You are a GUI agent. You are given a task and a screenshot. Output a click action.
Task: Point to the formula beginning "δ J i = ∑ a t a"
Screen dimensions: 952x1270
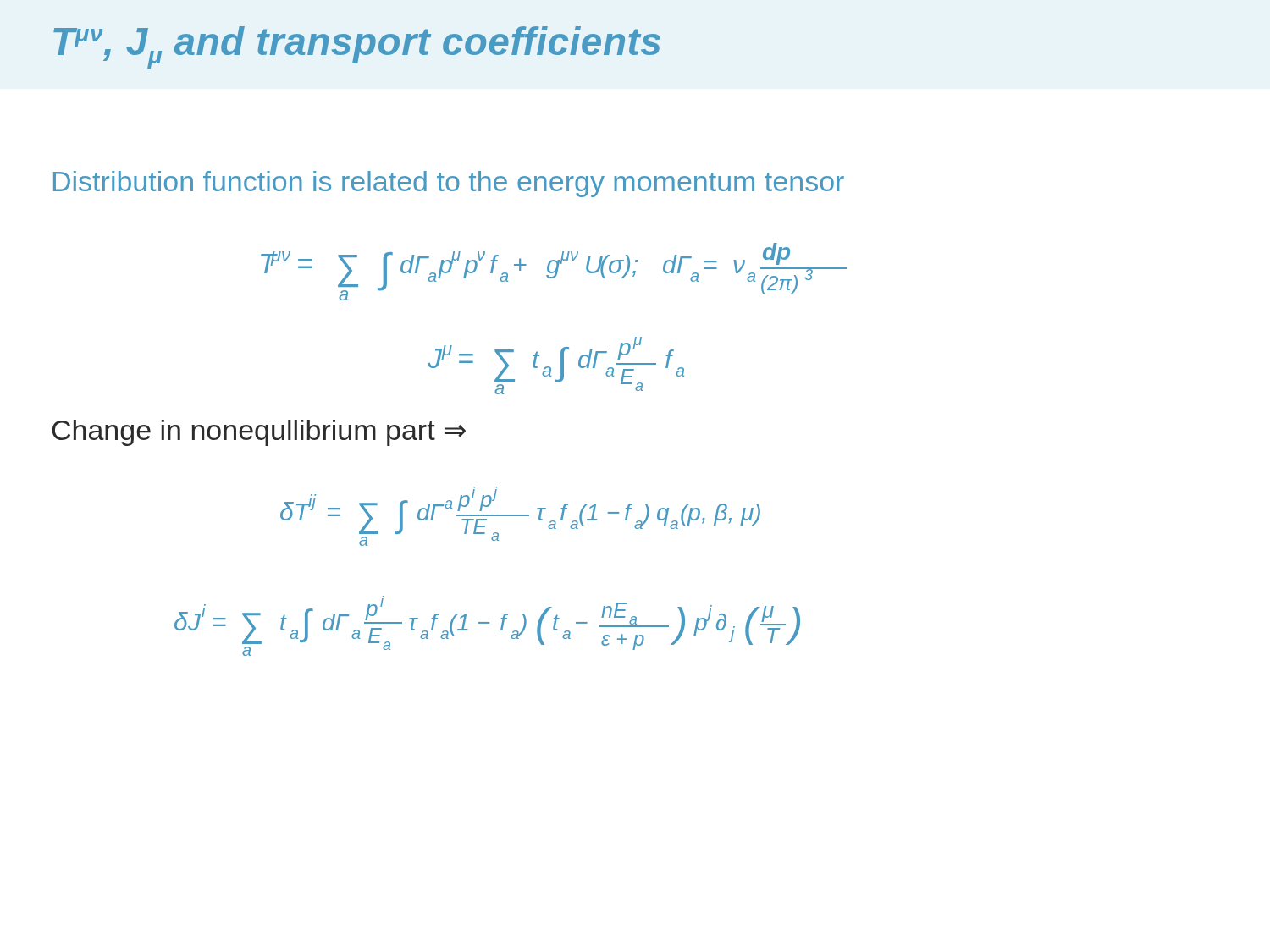pos(635,622)
